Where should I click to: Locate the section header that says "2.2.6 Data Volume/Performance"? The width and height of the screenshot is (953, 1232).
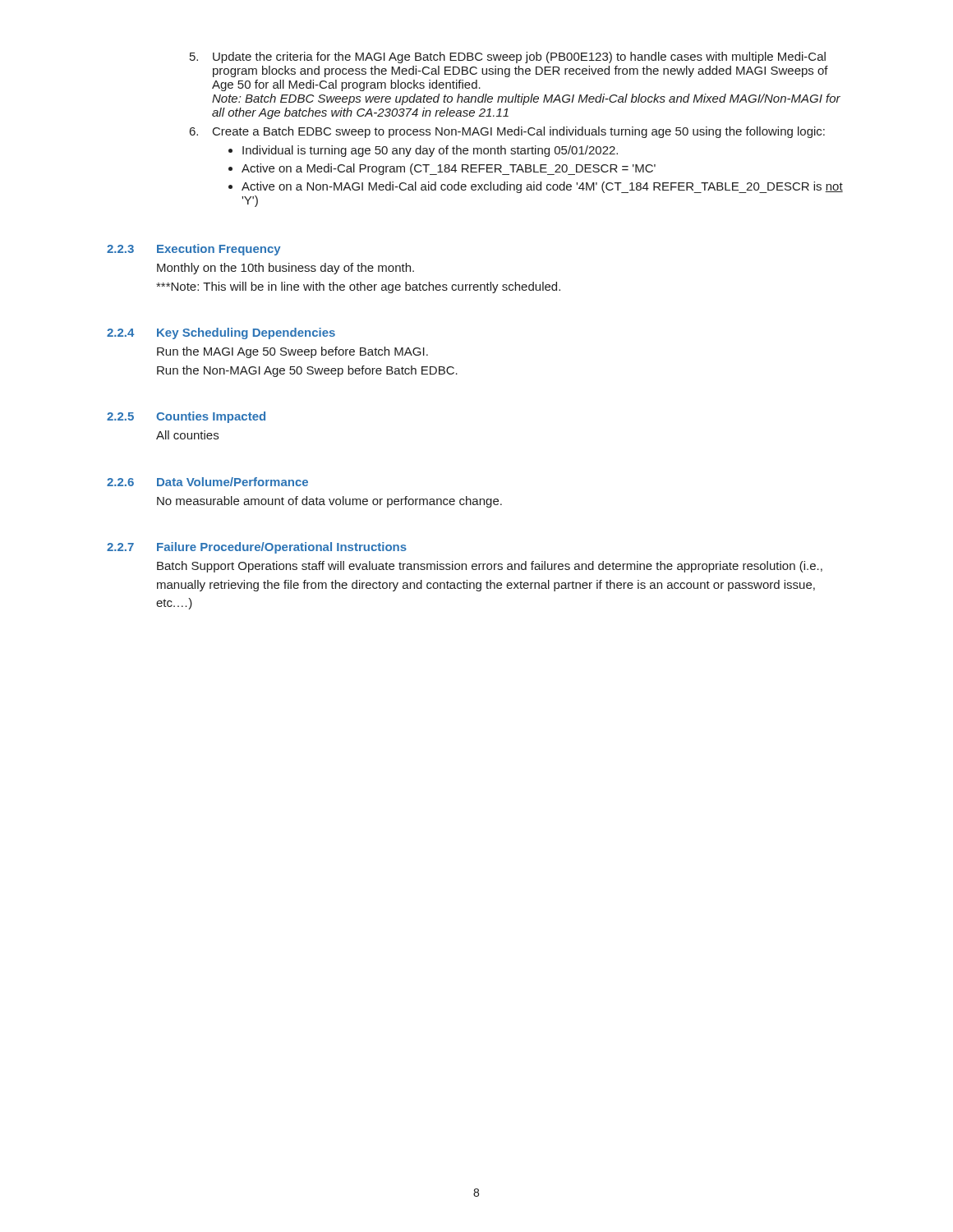[x=208, y=481]
